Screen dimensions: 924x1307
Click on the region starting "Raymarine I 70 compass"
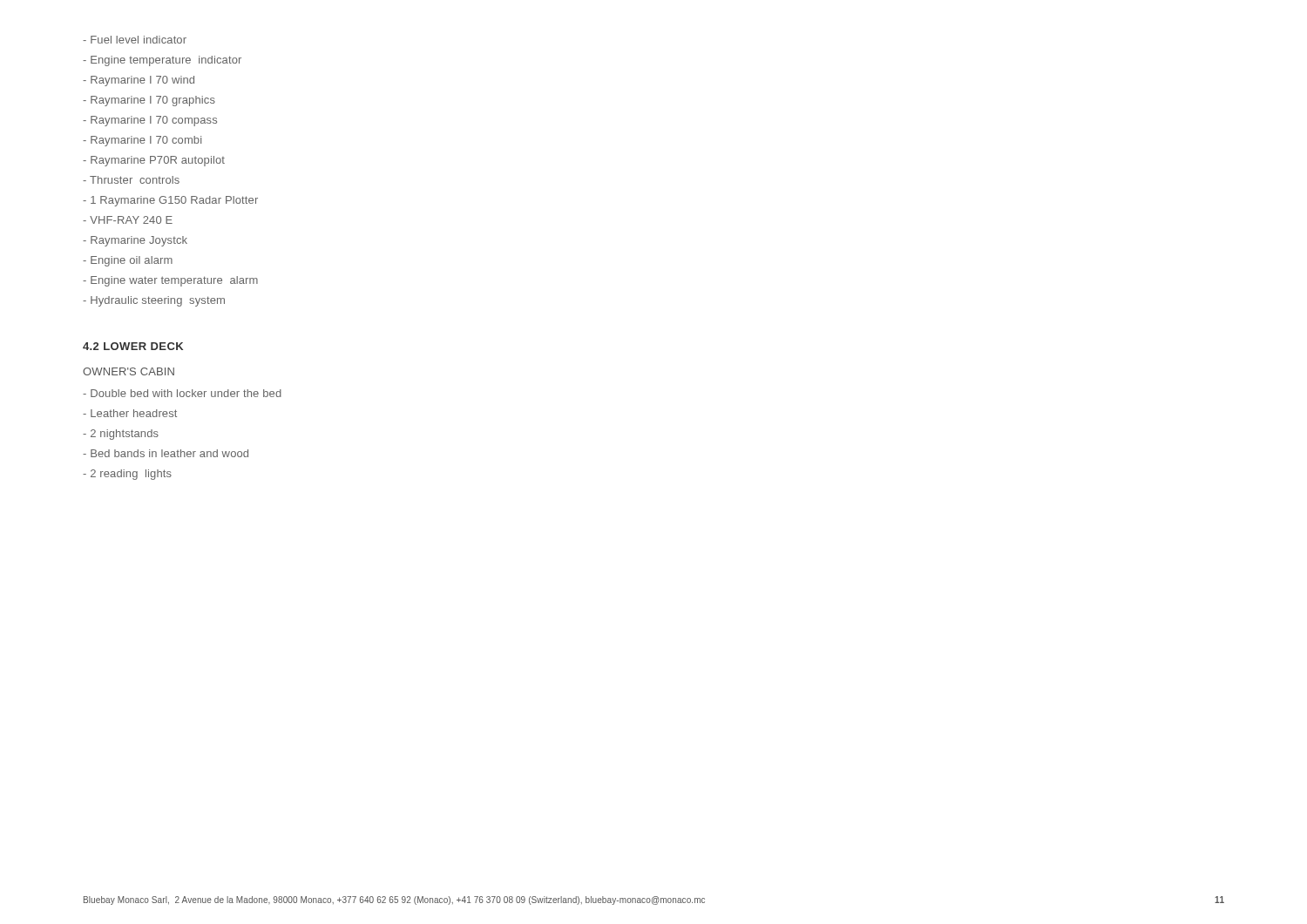150,120
